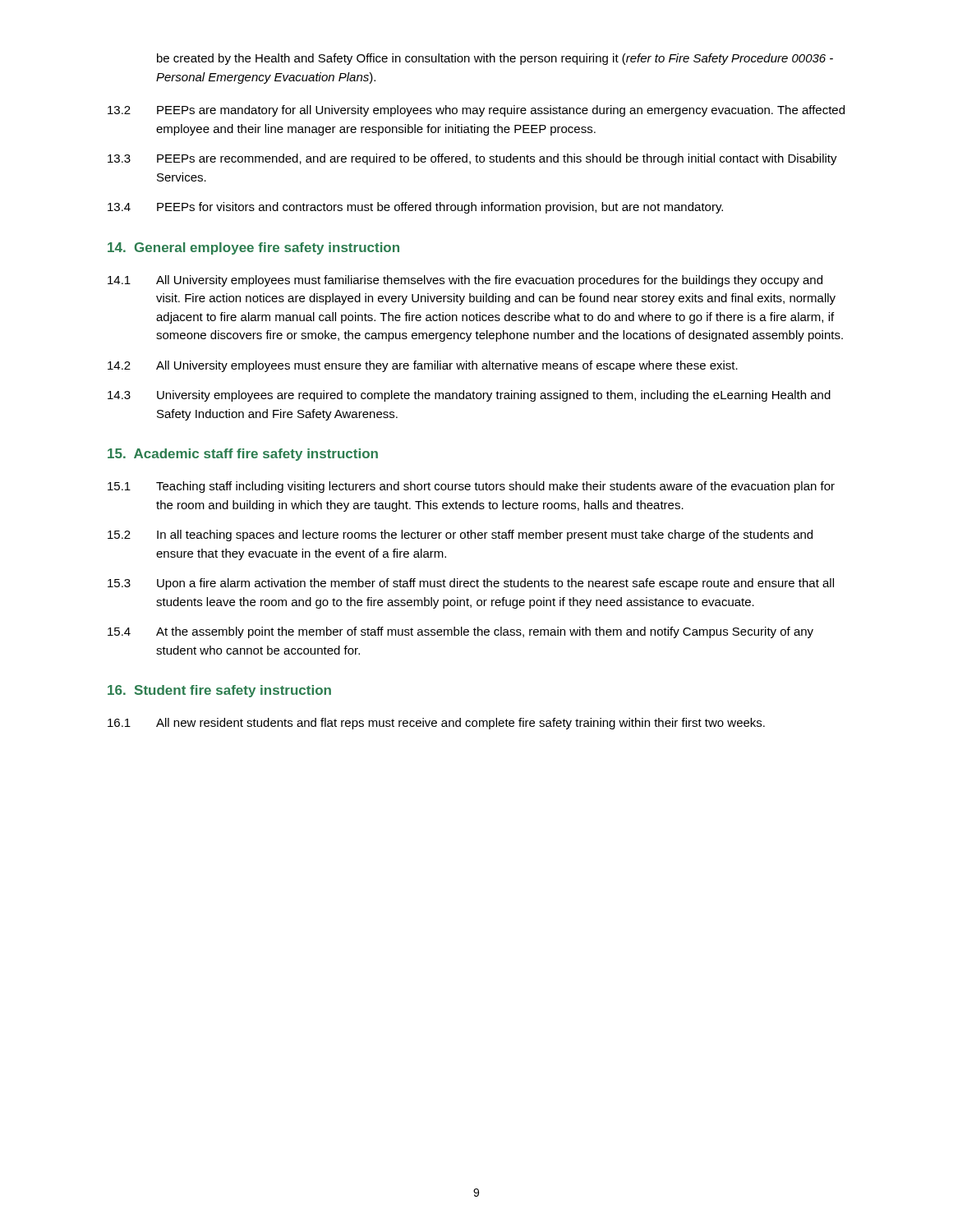Click on the list item that says "16.1 All new resident students"
The image size is (953, 1232).
[476, 723]
